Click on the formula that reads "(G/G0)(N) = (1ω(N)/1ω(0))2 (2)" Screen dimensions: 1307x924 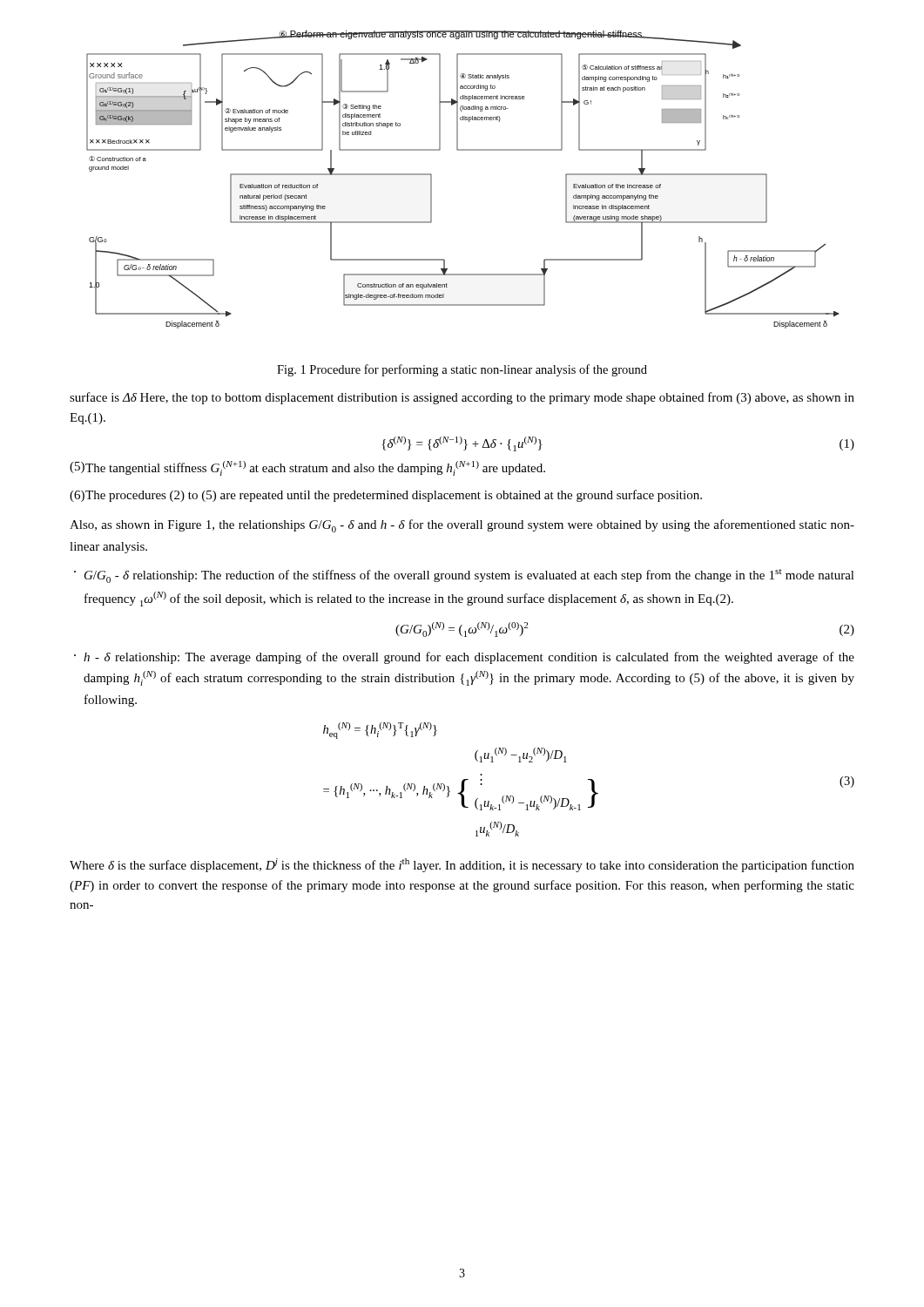click(x=460, y=630)
